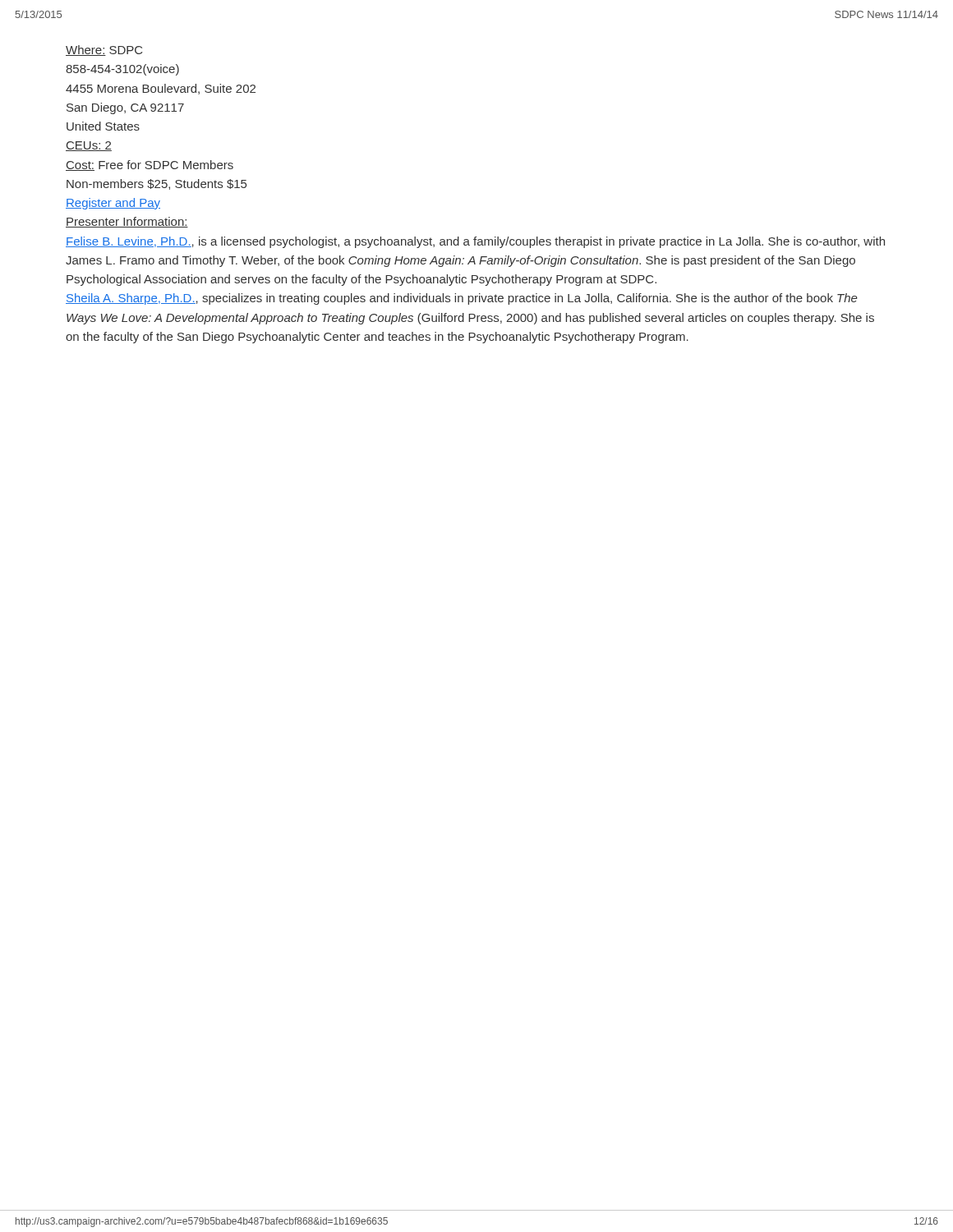The height and width of the screenshot is (1232, 953).
Task: Find the block on this page that starts "Where: SDPC 858-454-3102(voice) 4455 Morena Boulevard, Suite"
Action: (x=161, y=88)
